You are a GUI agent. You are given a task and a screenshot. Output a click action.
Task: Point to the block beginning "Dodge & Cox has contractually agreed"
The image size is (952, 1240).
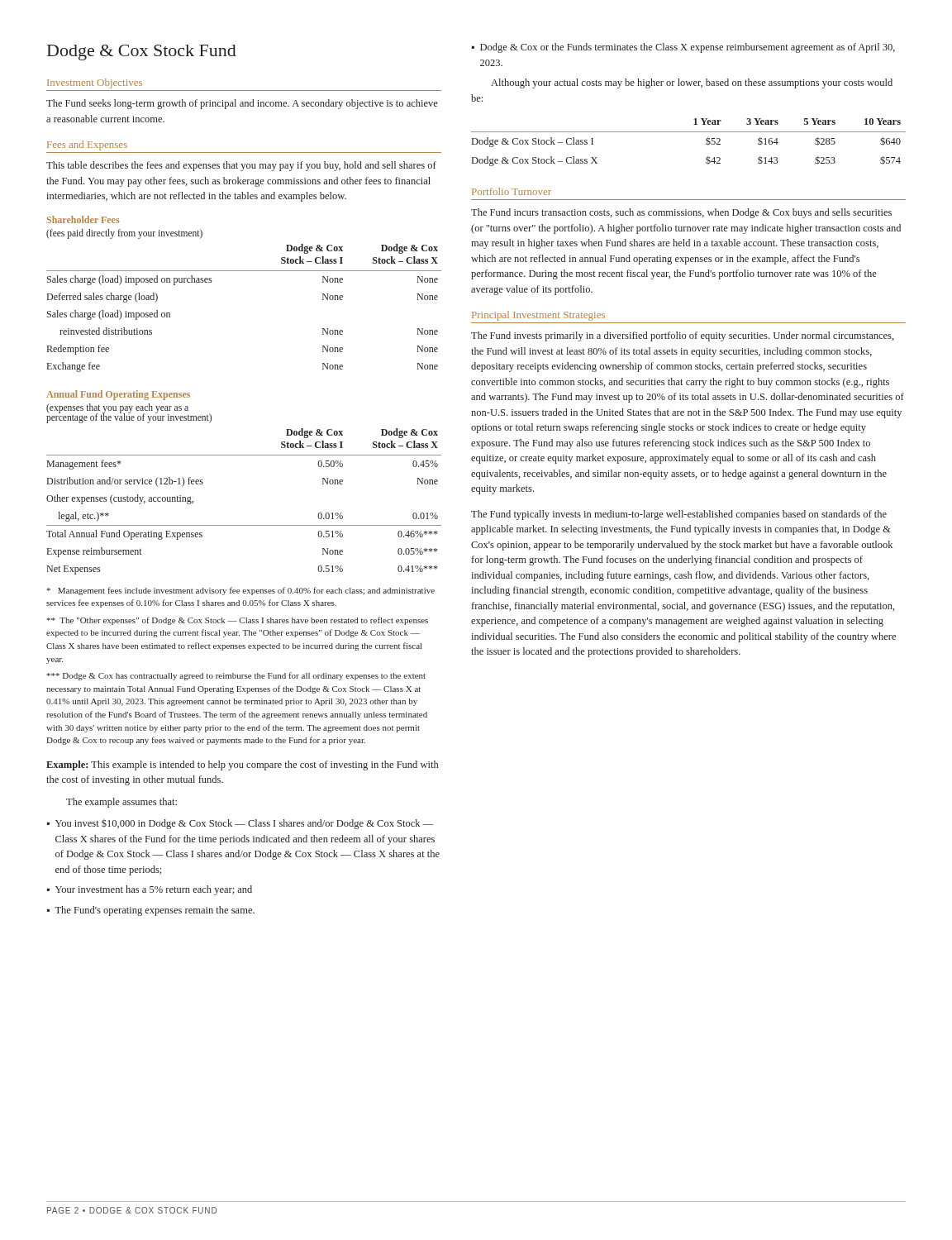[x=237, y=708]
